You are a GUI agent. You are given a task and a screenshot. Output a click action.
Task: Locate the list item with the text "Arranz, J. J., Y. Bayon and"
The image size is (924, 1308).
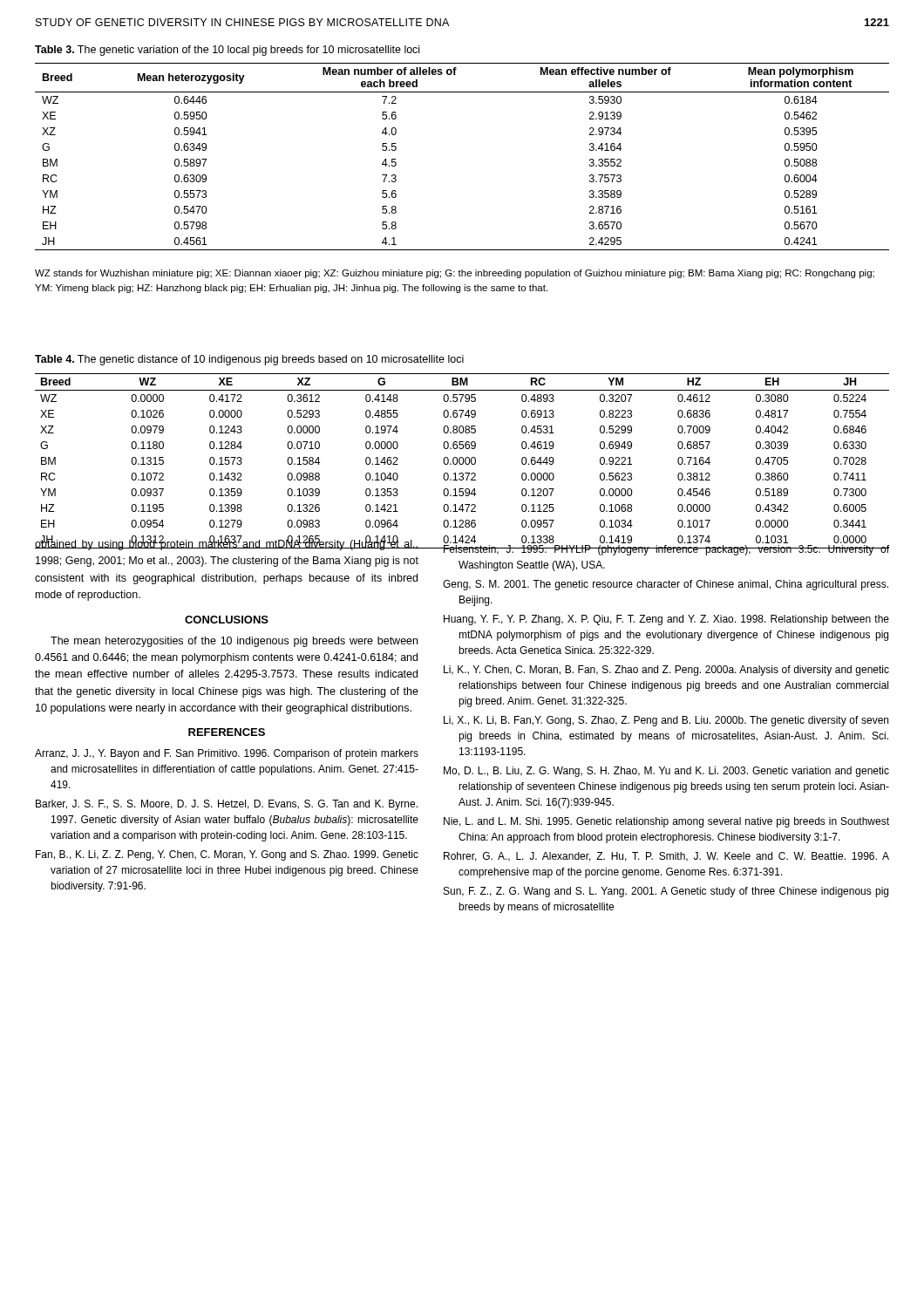click(227, 769)
